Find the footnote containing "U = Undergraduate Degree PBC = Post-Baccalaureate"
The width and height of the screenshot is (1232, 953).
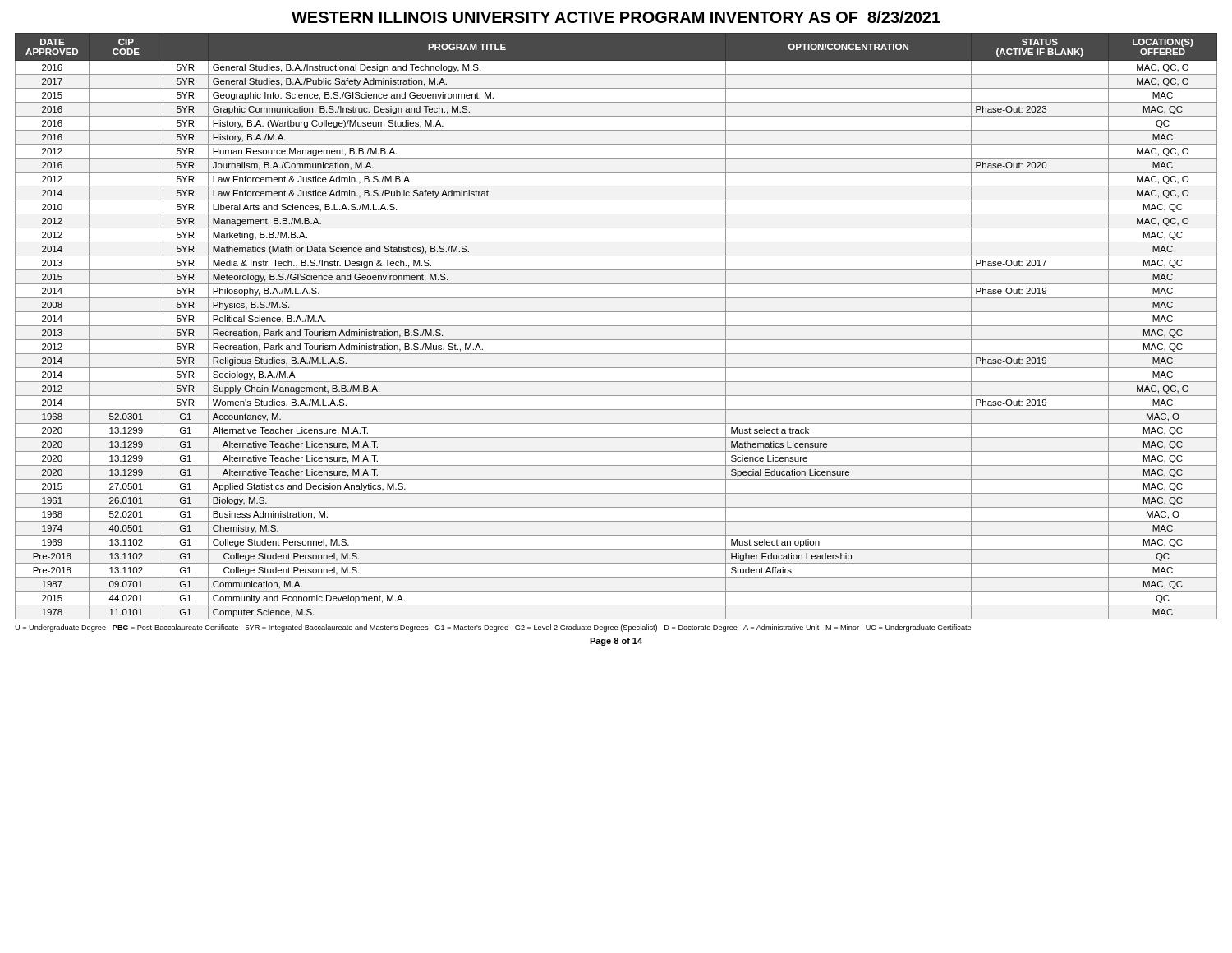(493, 628)
